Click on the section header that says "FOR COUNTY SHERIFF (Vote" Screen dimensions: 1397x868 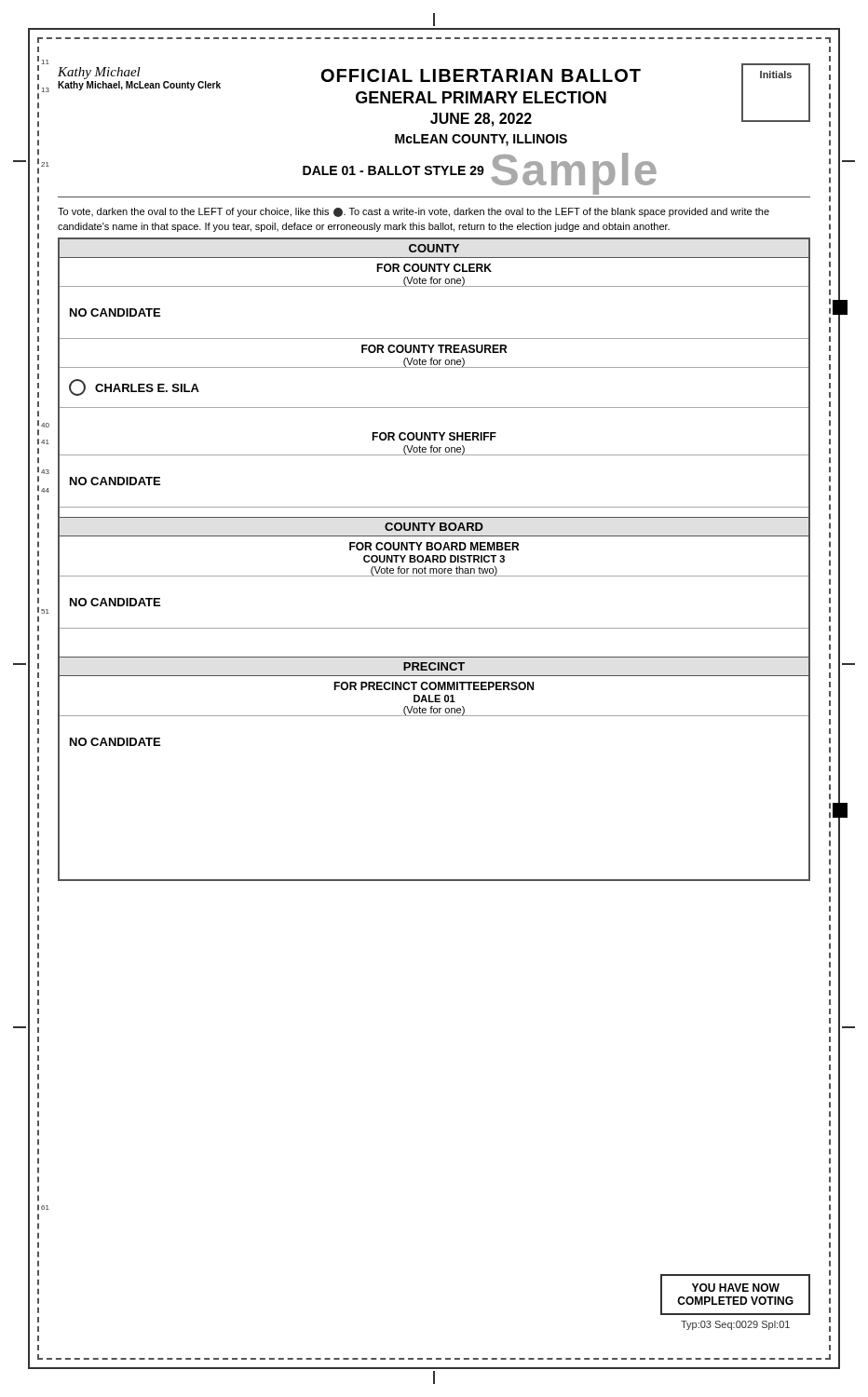(434, 442)
